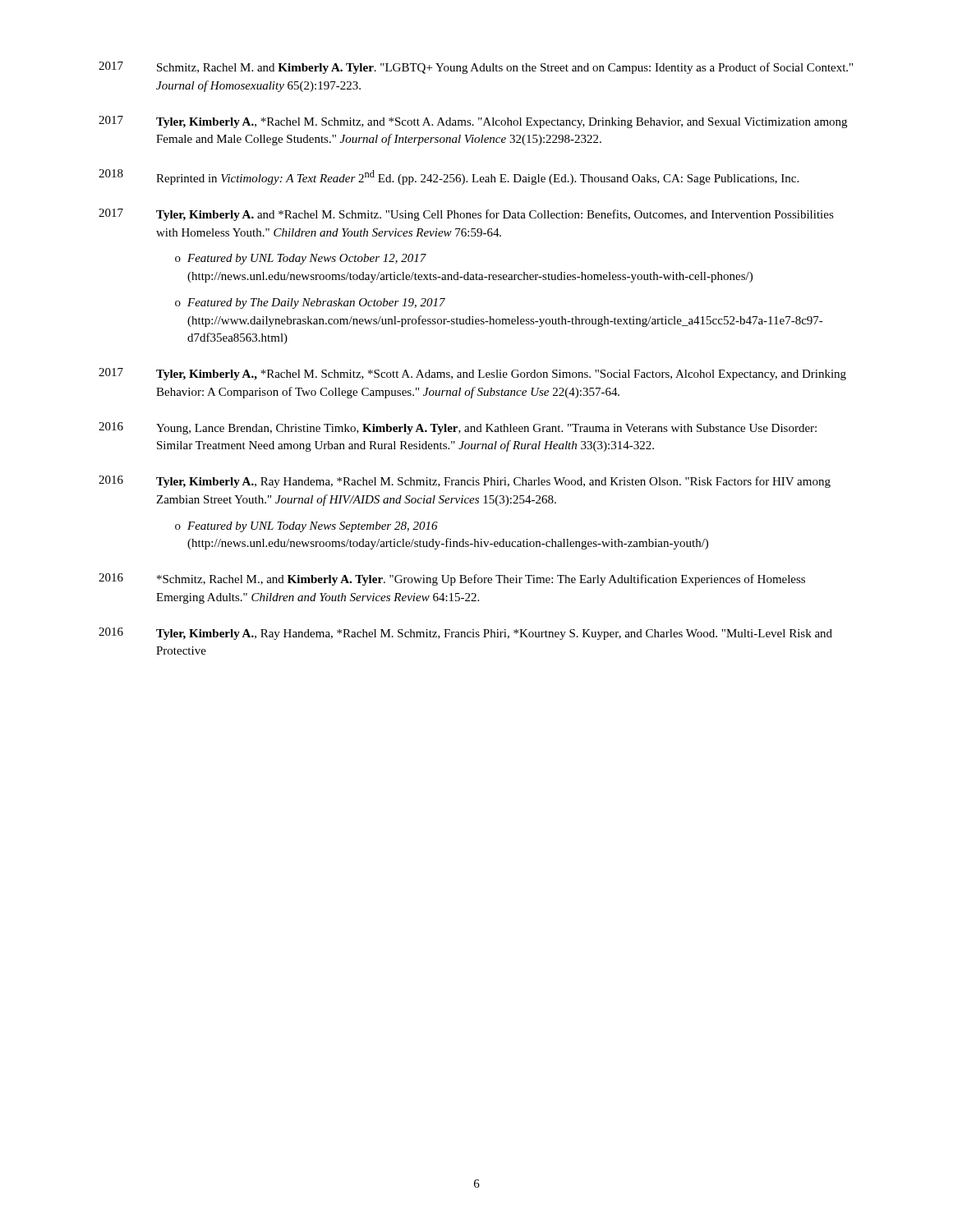953x1232 pixels.
Task: Click on the list item that says "o Featured by The Daily"
Action: pos(505,321)
